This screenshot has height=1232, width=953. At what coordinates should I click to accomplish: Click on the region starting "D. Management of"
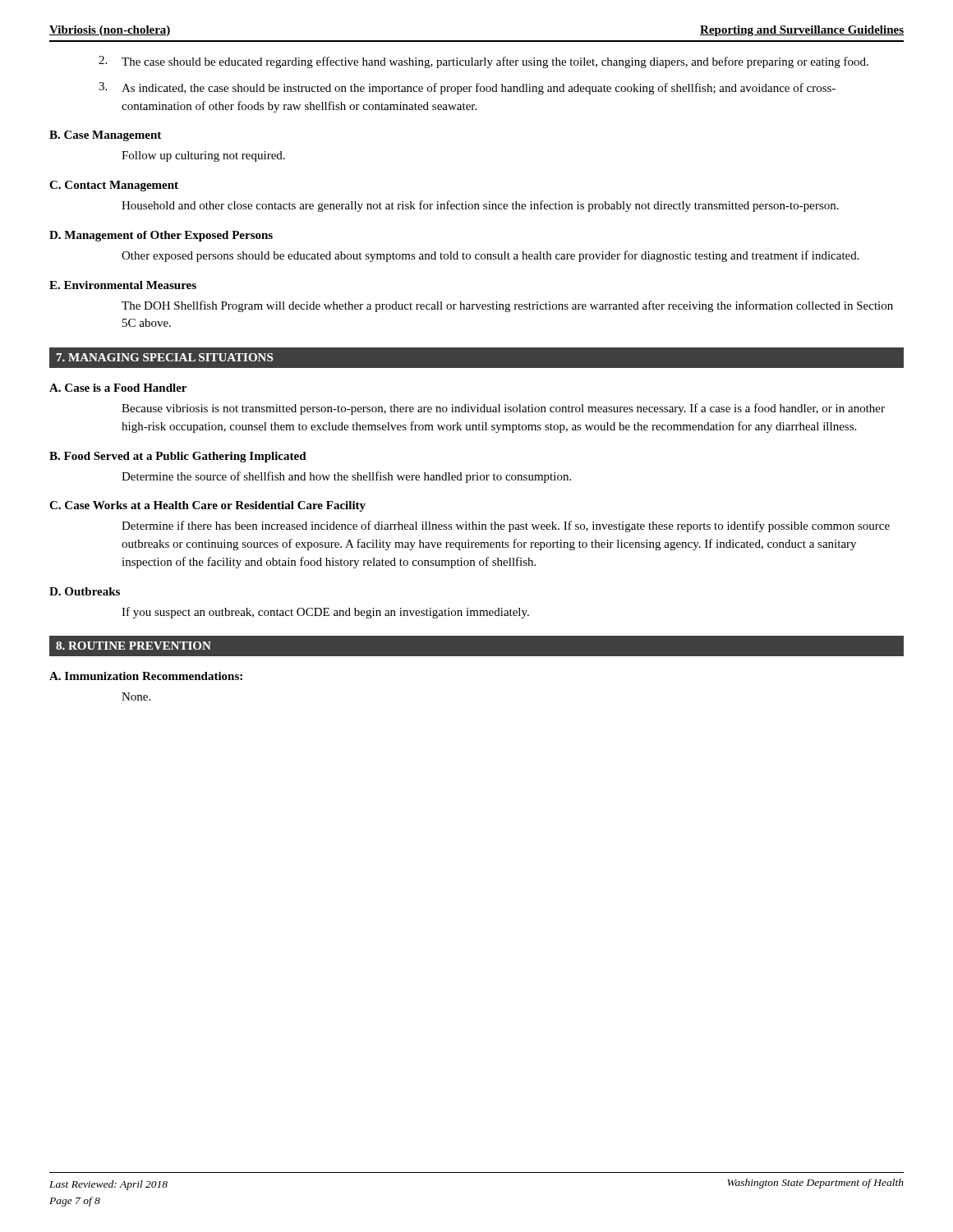[161, 235]
